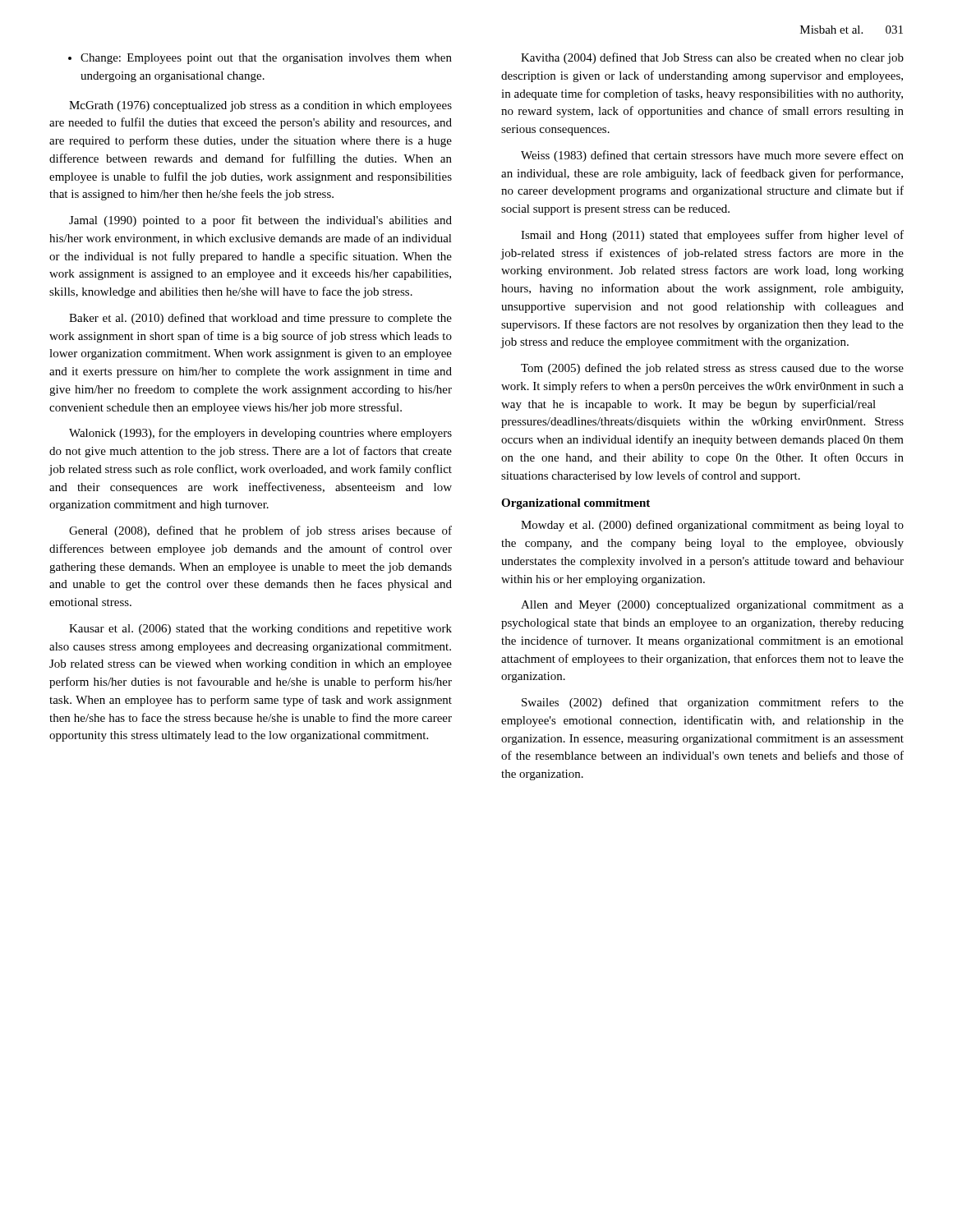Click on the text block that says "Ismail and Hong (2011) stated that"
The height and width of the screenshot is (1232, 953).
tap(702, 288)
